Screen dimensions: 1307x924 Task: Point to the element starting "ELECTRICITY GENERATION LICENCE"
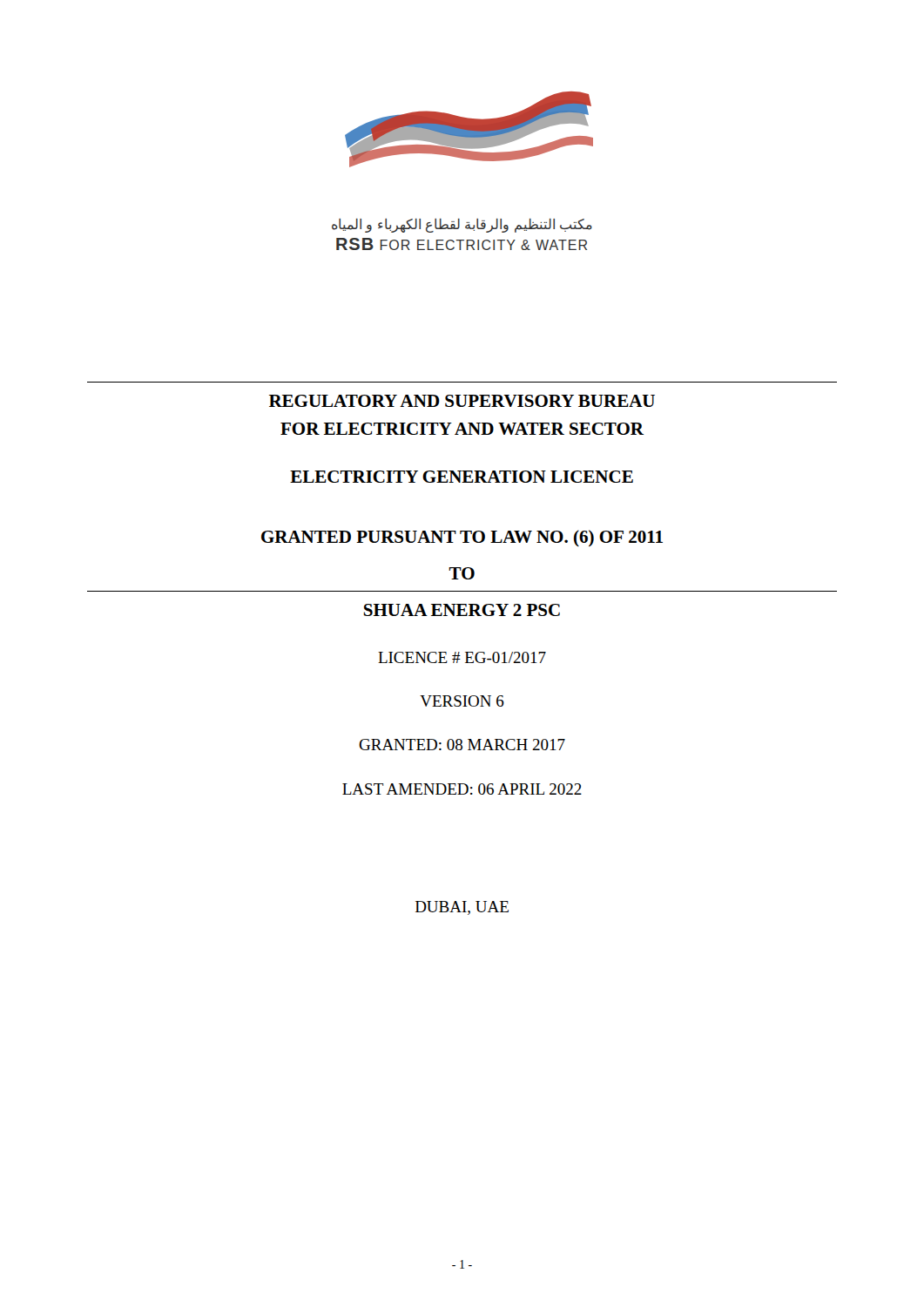462,477
